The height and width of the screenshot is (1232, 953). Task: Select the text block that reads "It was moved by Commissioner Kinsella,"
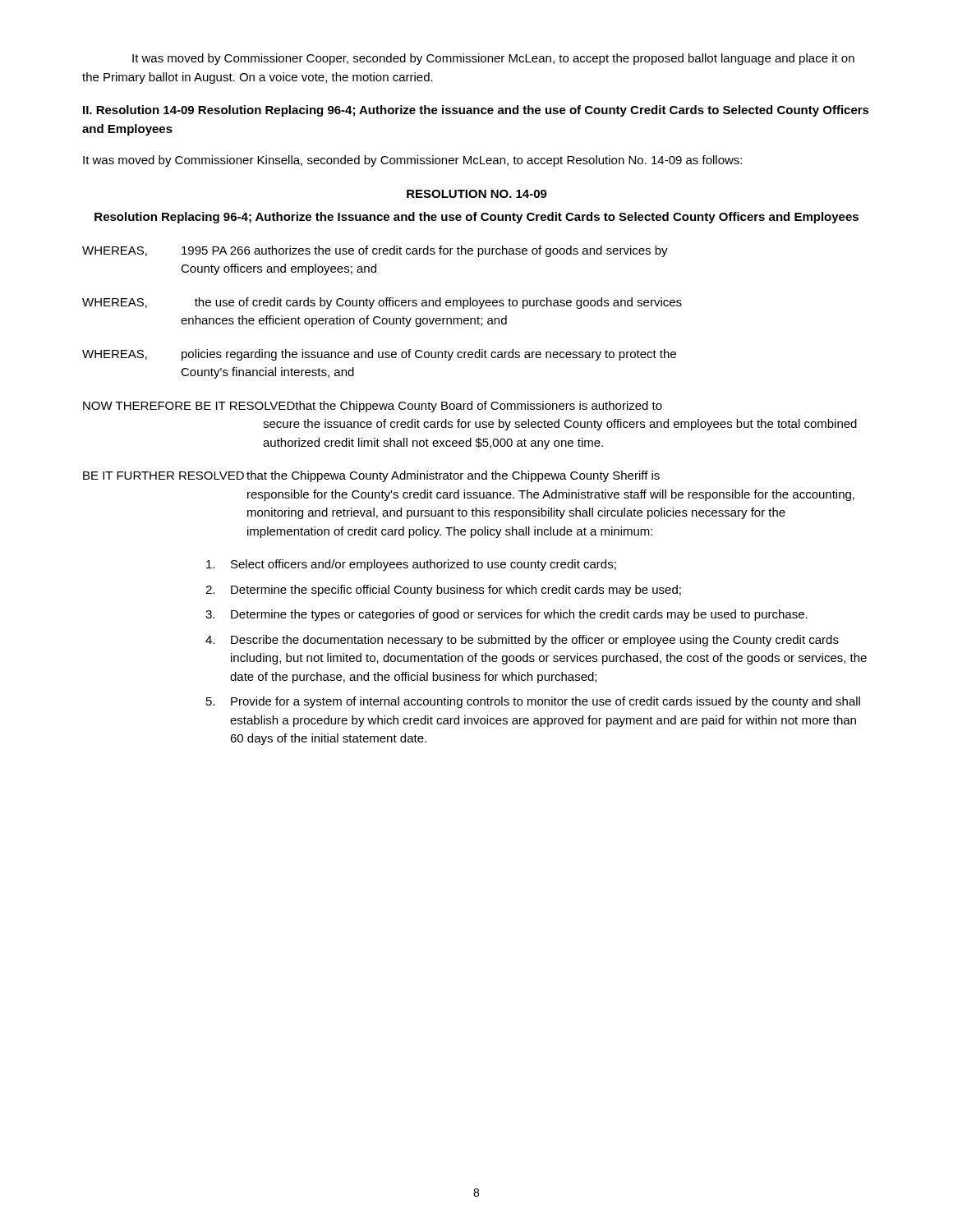point(413,160)
